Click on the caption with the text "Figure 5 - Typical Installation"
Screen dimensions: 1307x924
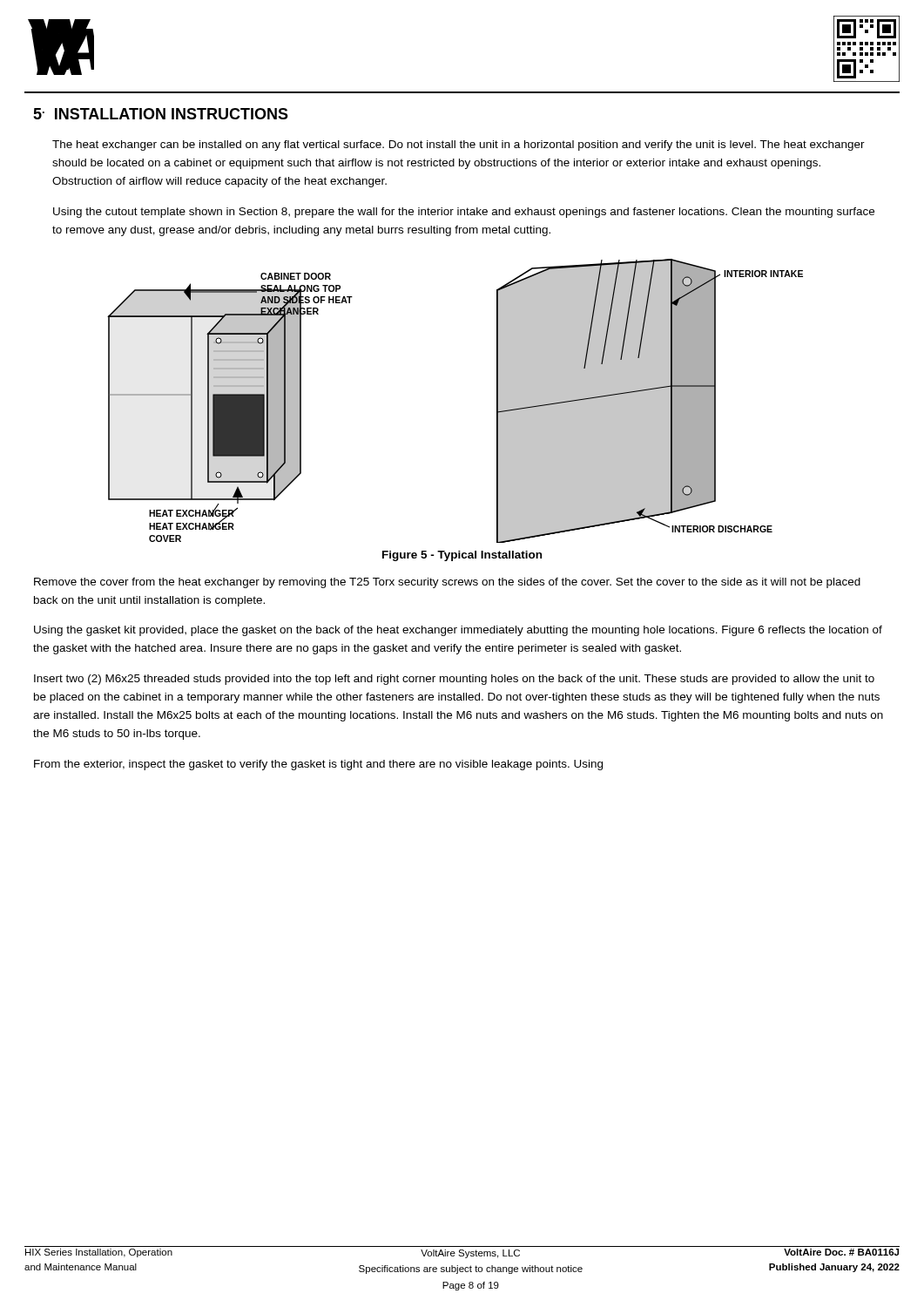(462, 554)
